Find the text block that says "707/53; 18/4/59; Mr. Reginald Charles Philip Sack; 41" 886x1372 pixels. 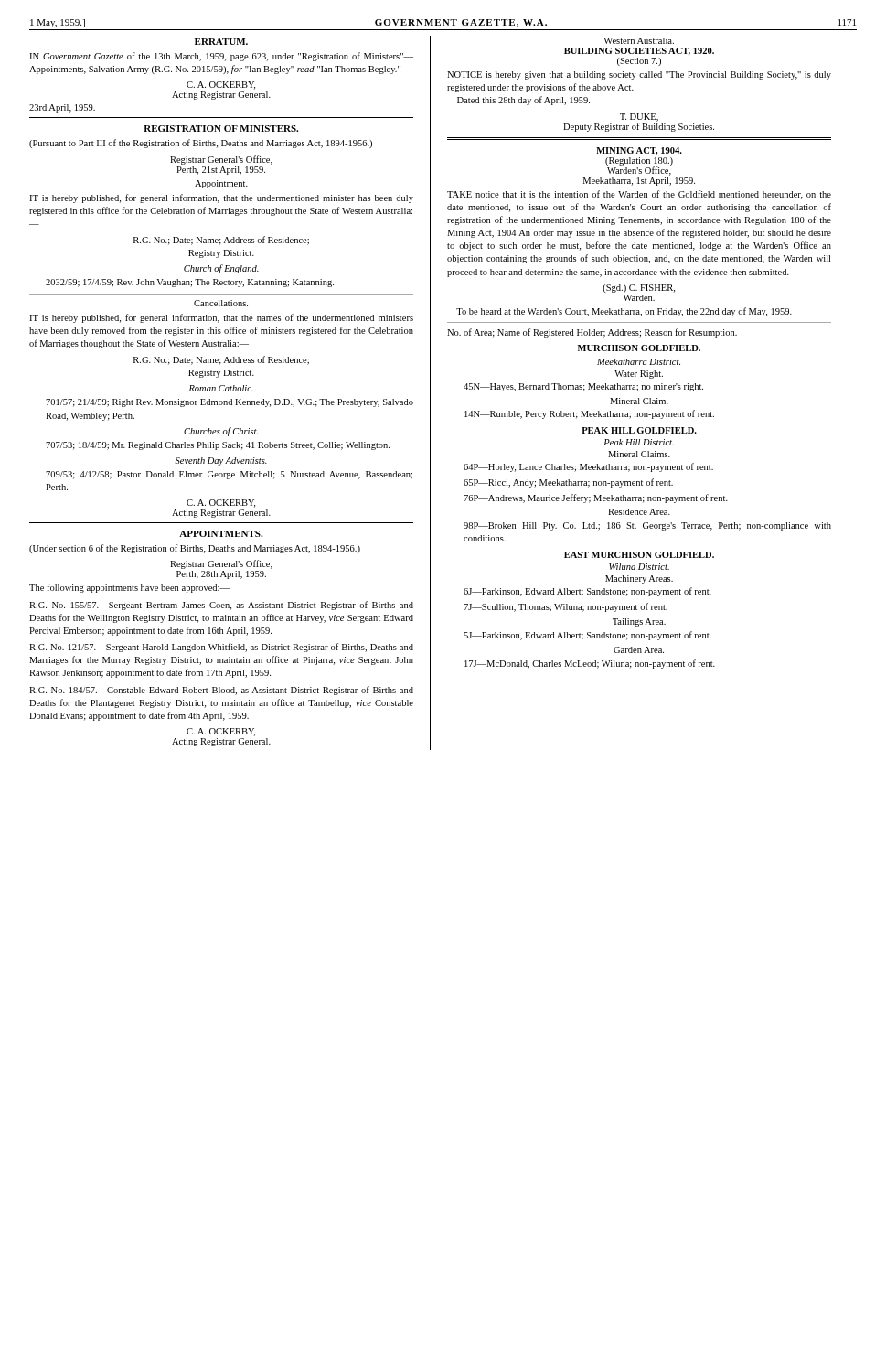coord(218,445)
